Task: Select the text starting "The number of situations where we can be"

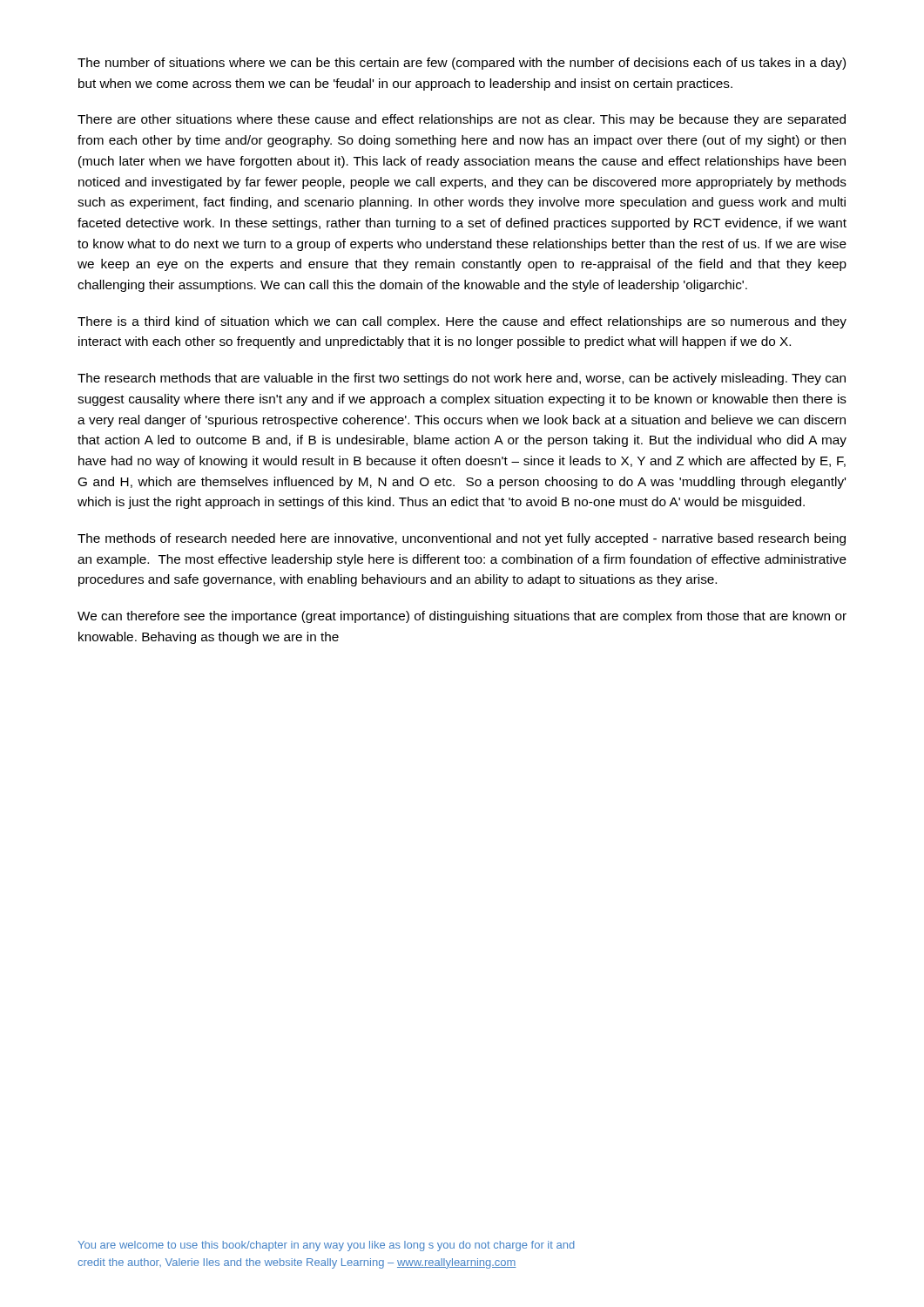Action: click(462, 73)
